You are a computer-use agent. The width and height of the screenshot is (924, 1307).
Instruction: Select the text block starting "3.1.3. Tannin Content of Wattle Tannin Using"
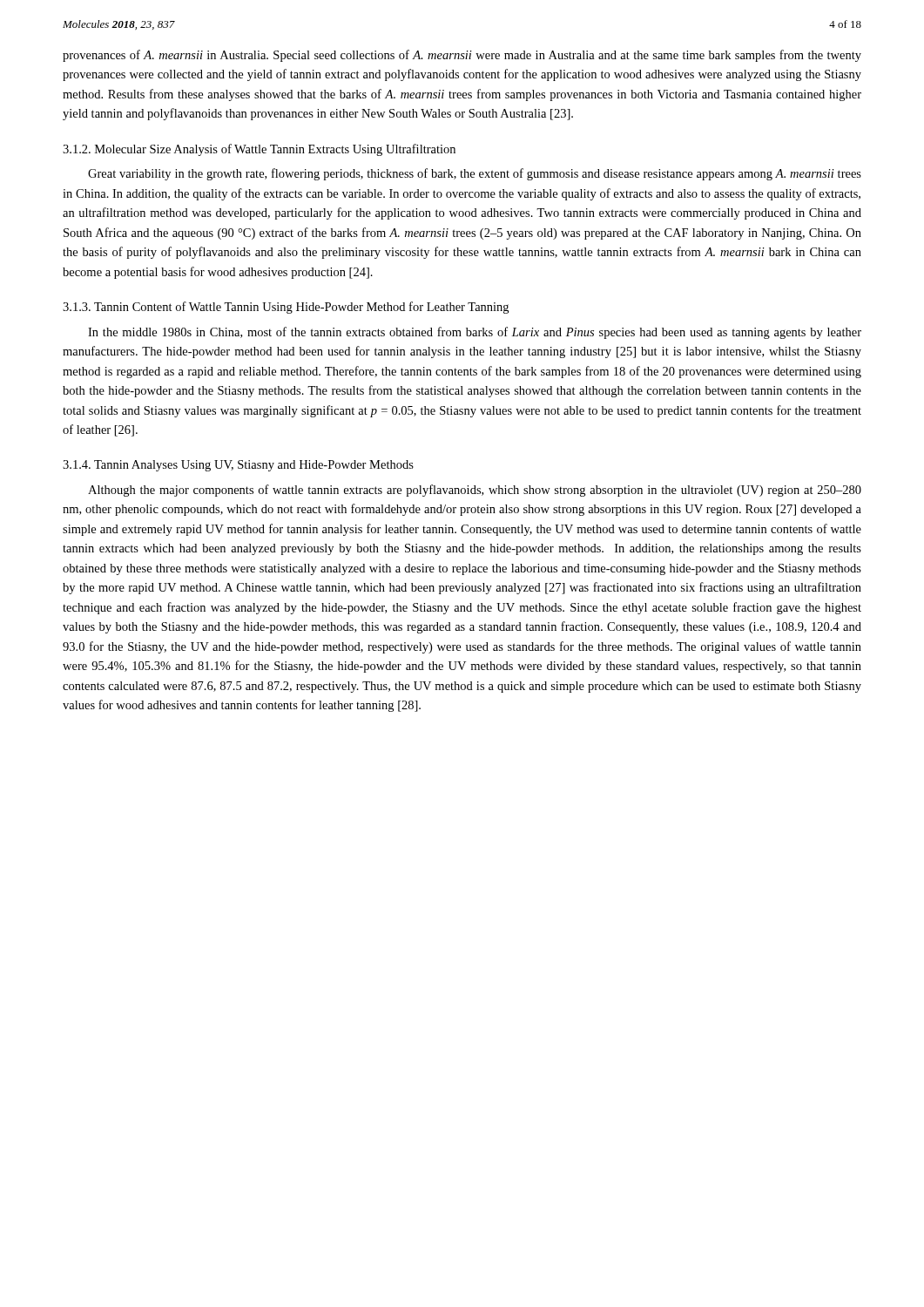pos(462,307)
